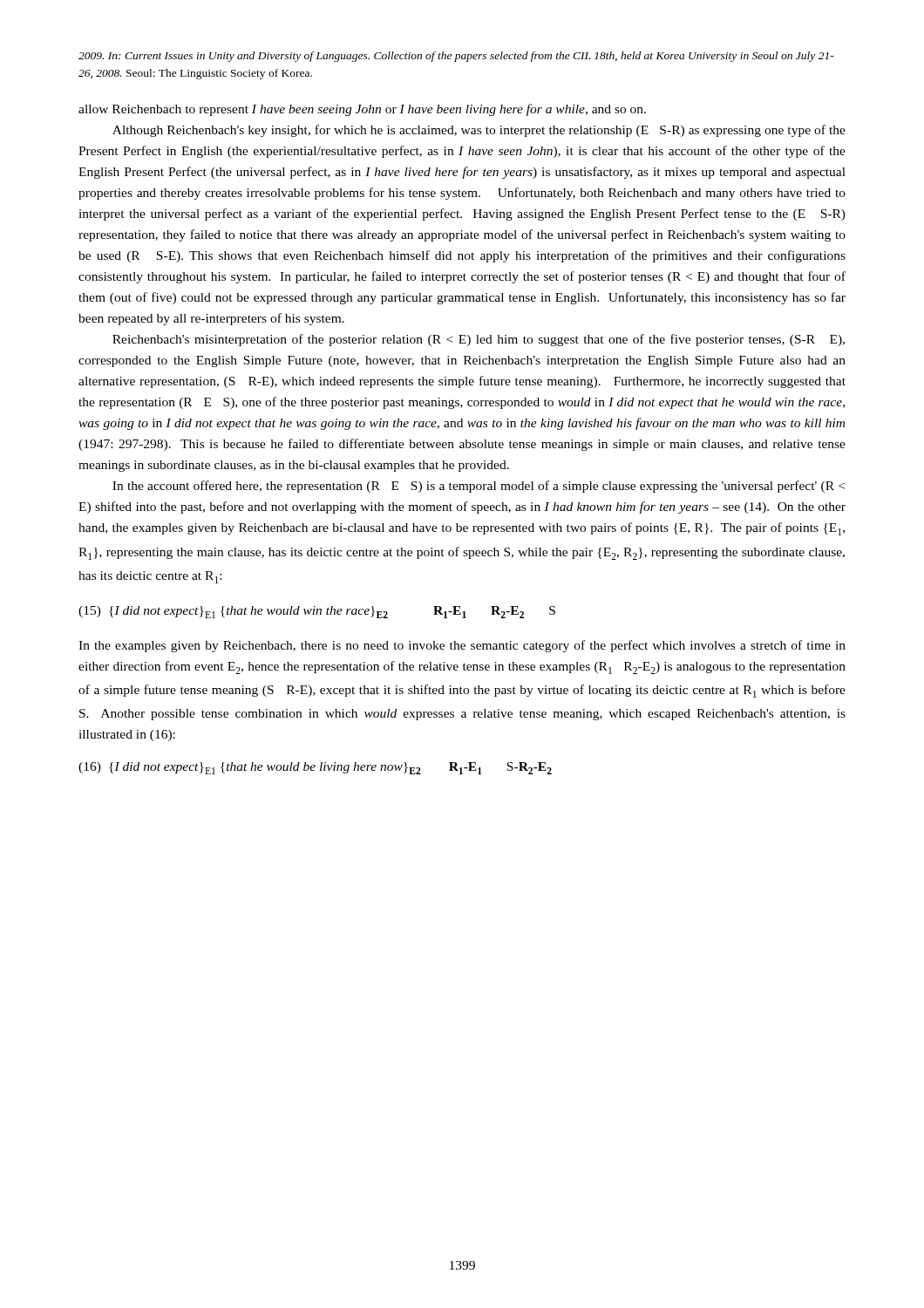Where is the formula that starts "(16) {I did"?
This screenshot has width=924, height=1308.
[462, 768]
